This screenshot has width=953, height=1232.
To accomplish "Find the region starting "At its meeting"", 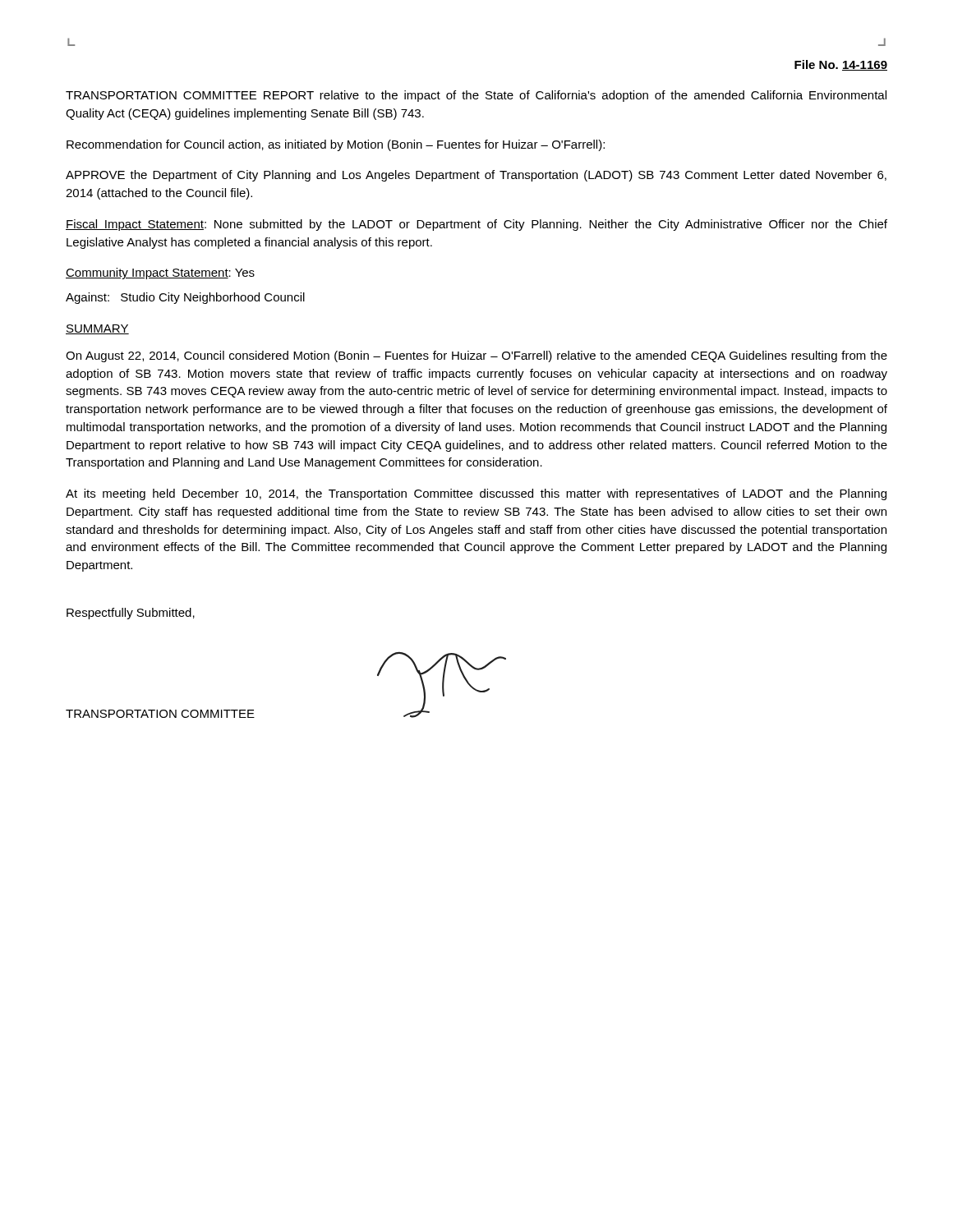I will click(476, 529).
